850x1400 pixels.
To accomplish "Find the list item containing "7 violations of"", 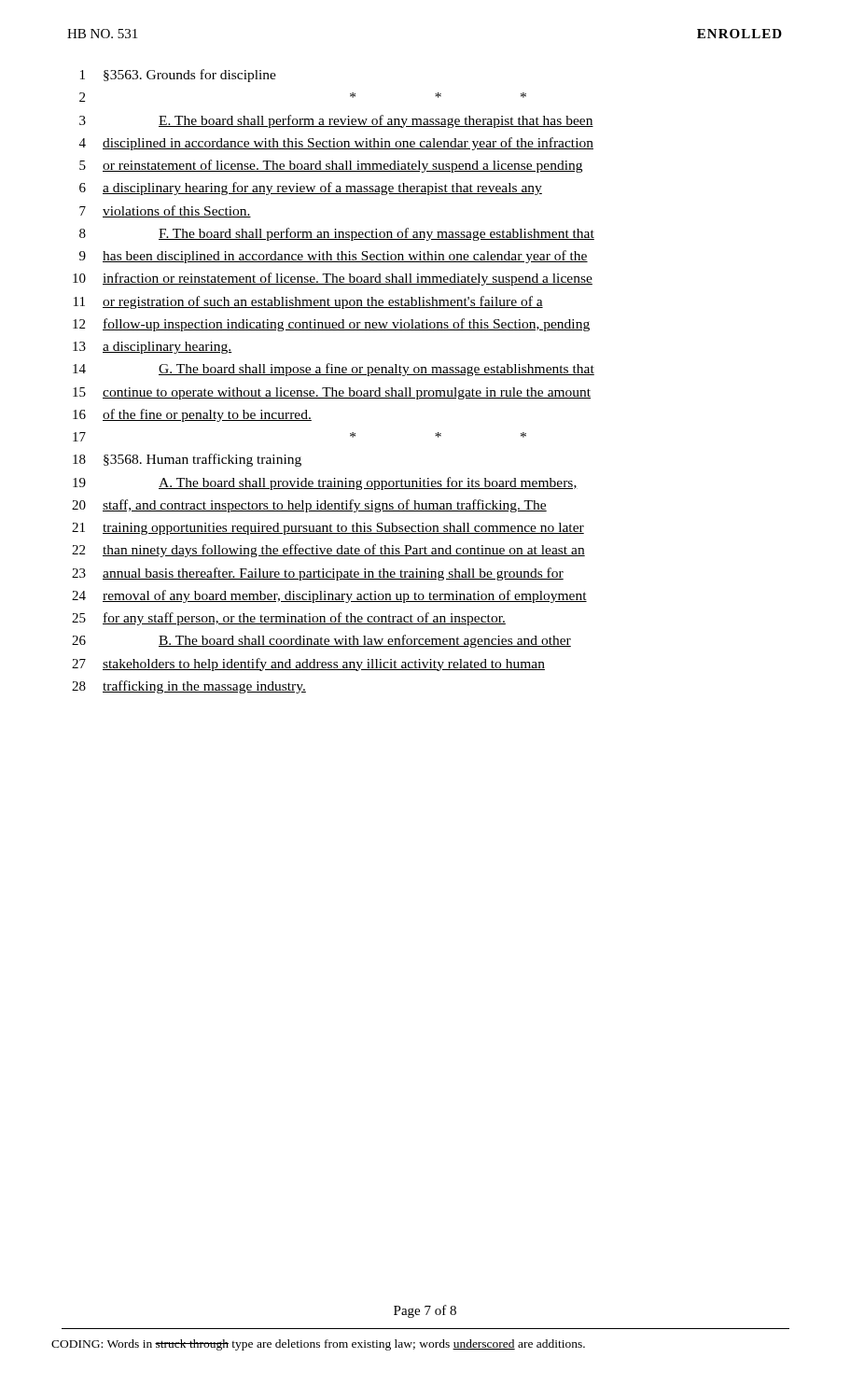I will 165,211.
